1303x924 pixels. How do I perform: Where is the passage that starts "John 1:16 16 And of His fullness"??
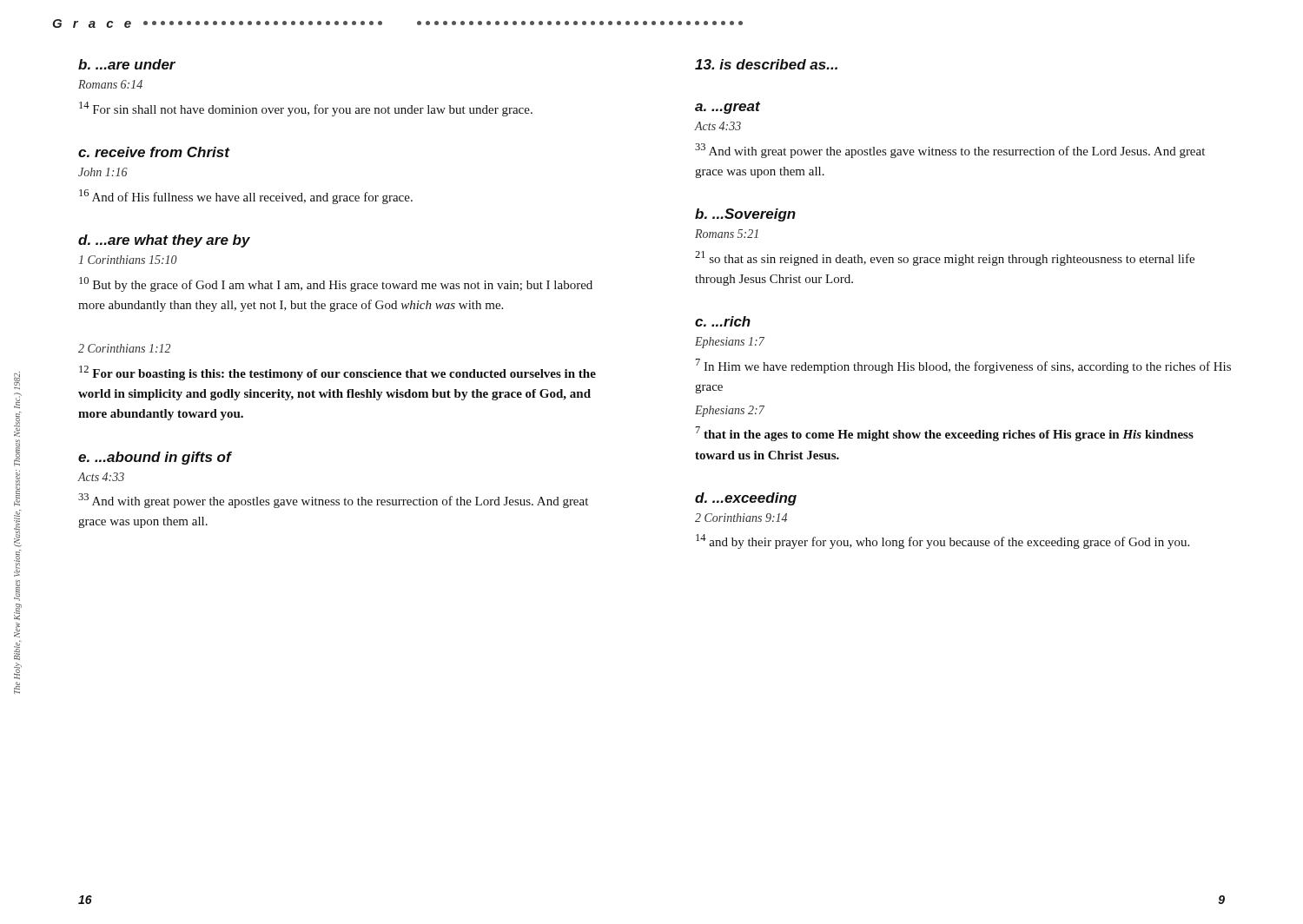point(103,172)
